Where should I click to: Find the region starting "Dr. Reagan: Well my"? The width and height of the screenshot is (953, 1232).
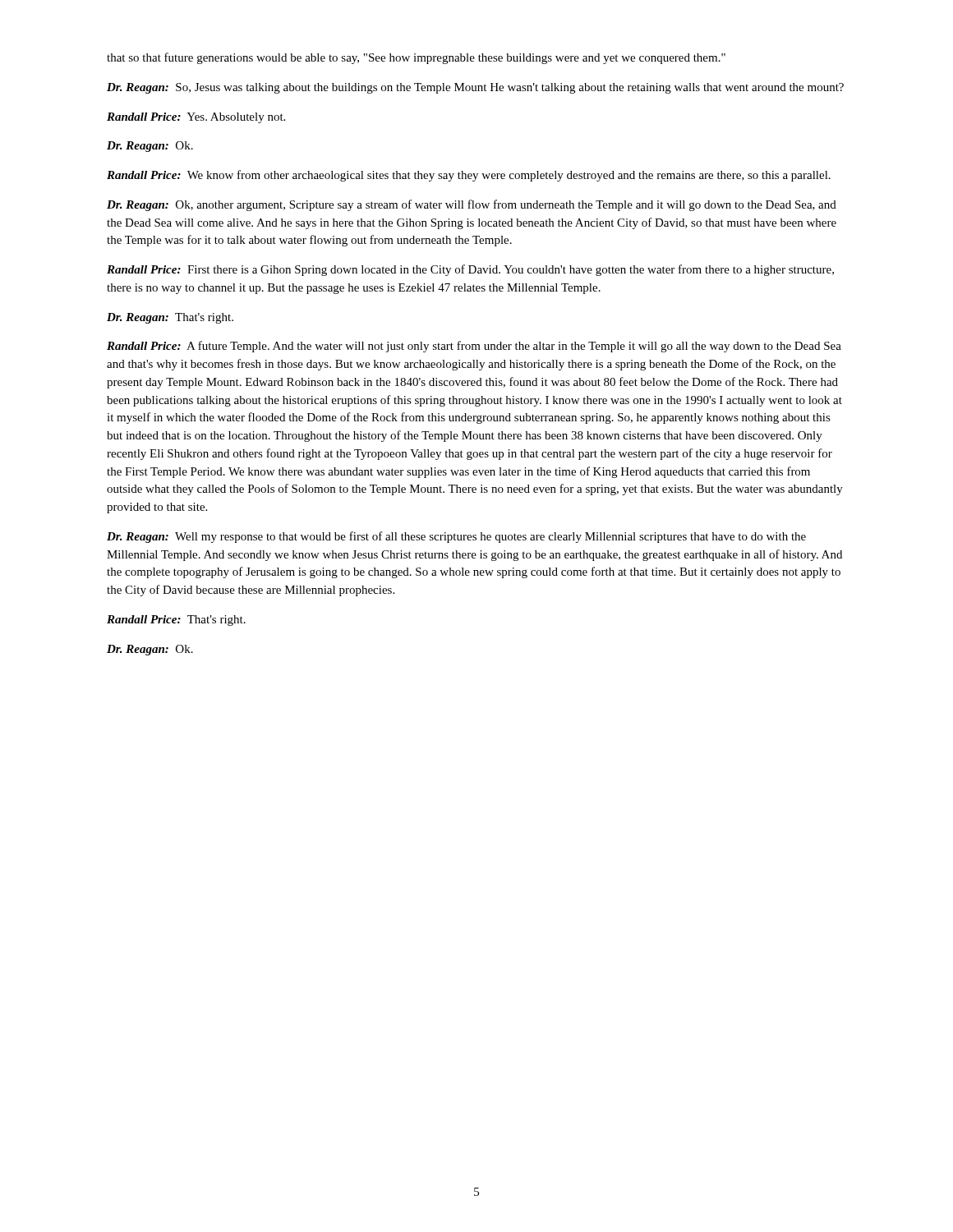point(475,563)
